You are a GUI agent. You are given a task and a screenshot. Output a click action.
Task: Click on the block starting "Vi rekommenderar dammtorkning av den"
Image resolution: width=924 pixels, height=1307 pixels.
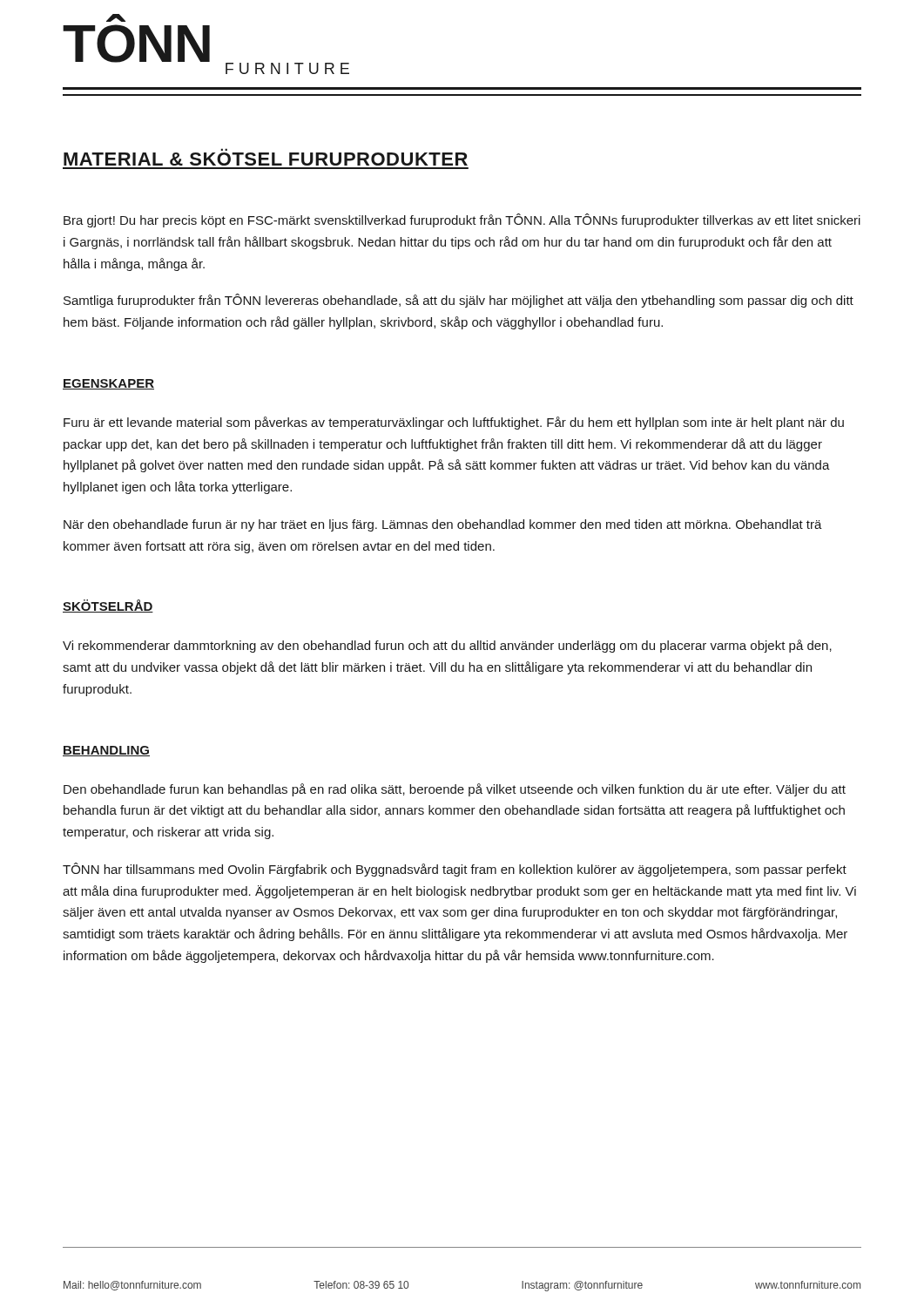[x=462, y=668]
